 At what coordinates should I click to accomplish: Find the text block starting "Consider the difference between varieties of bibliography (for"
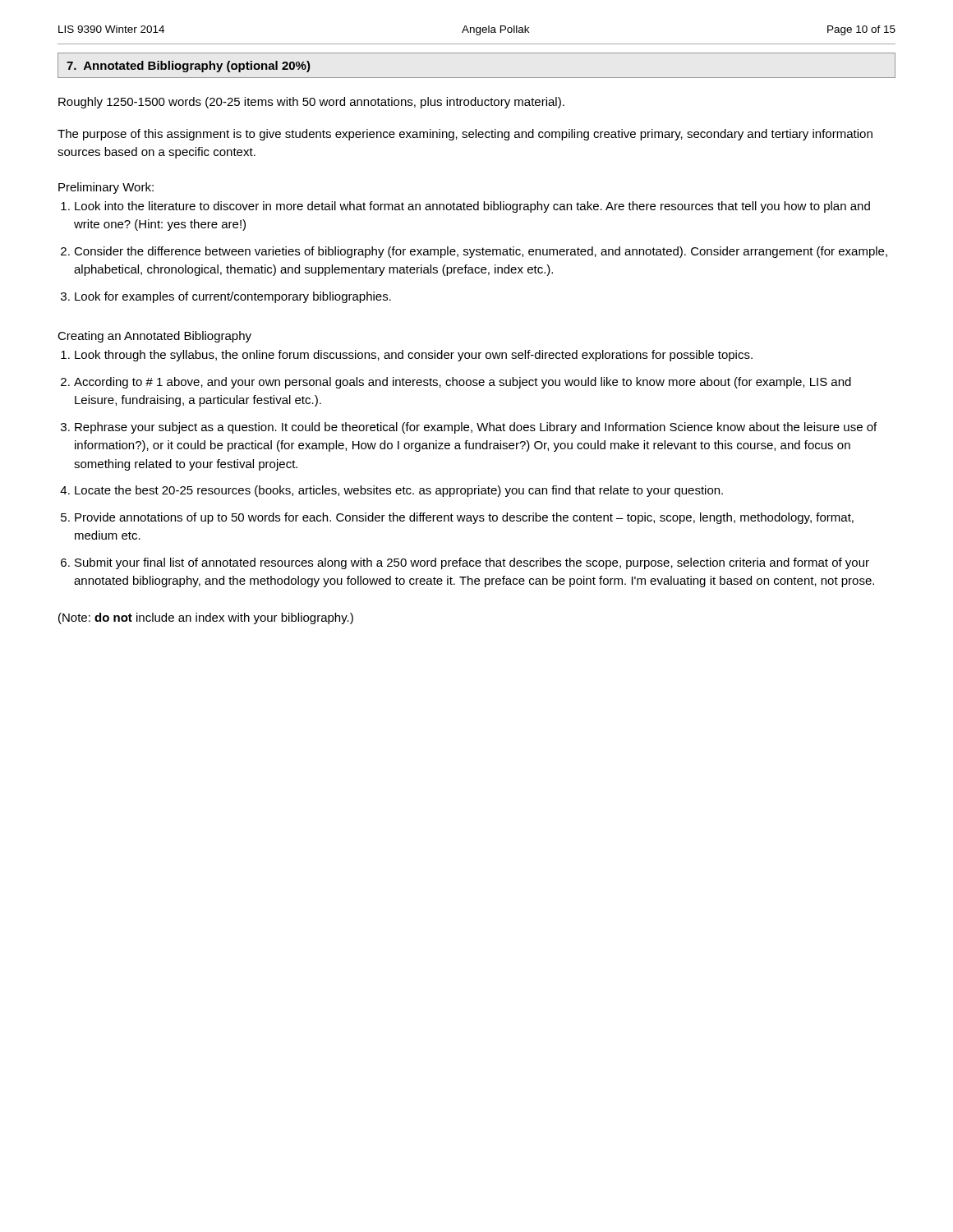[x=485, y=260]
